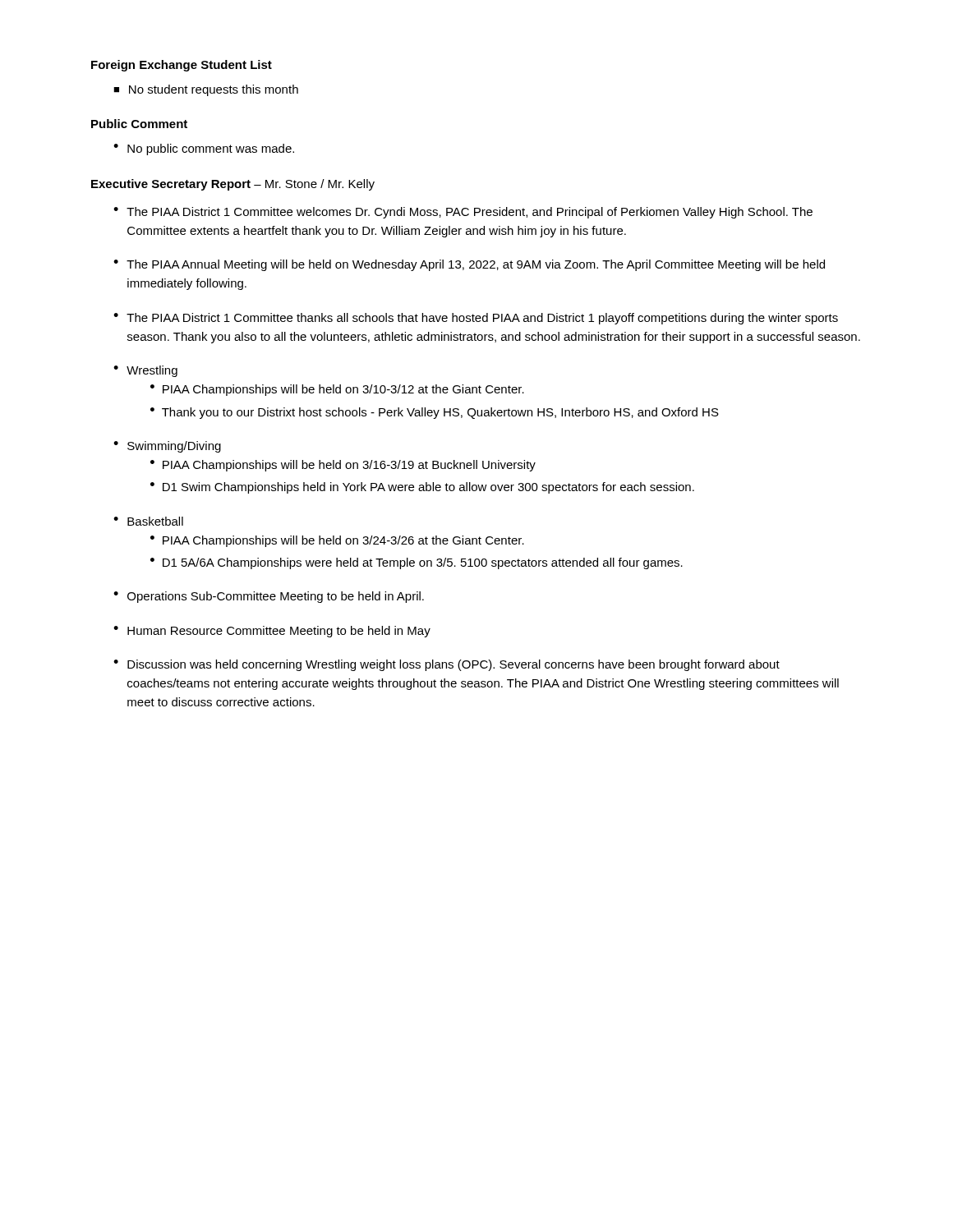Find the list item that says "• The PIAA District 1 Committee welcomes Dr."
Viewport: 953px width, 1232px height.
(x=488, y=221)
